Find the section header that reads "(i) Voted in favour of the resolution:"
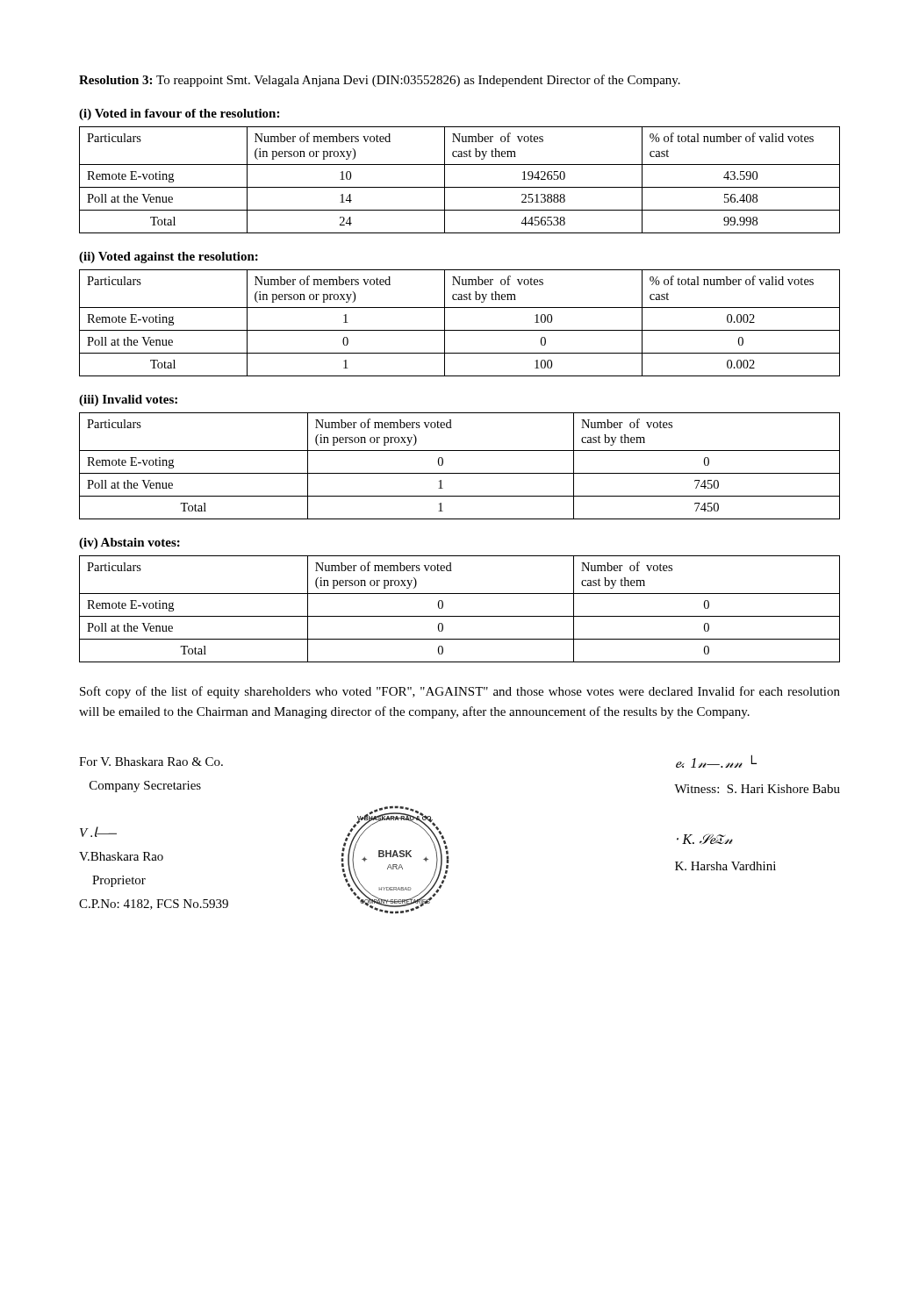The image size is (919, 1316). coord(180,113)
